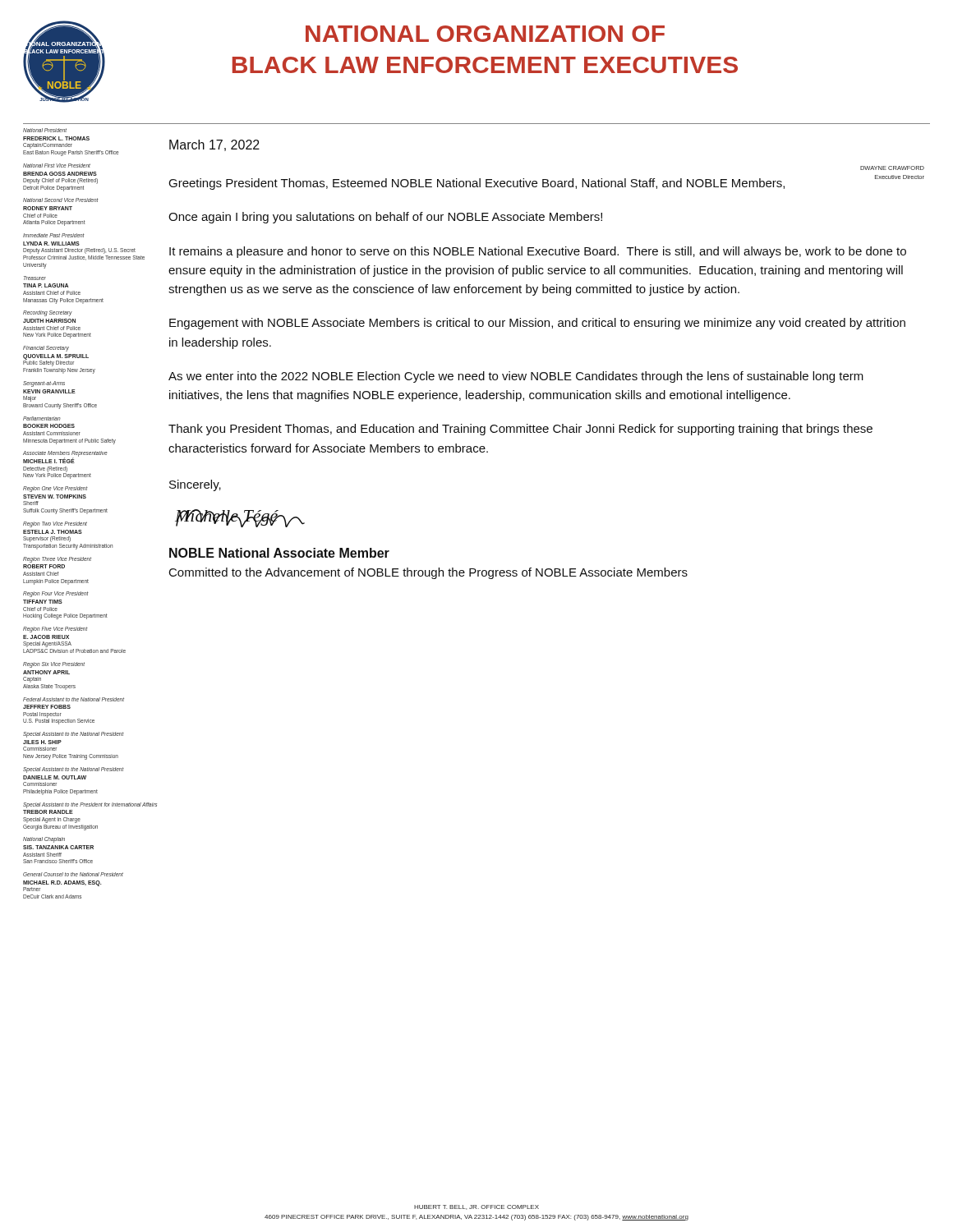The width and height of the screenshot is (953, 1232).
Task: Find the text containing "DWAYNE CRAWFORD Executive Director"
Action: pos(892,172)
